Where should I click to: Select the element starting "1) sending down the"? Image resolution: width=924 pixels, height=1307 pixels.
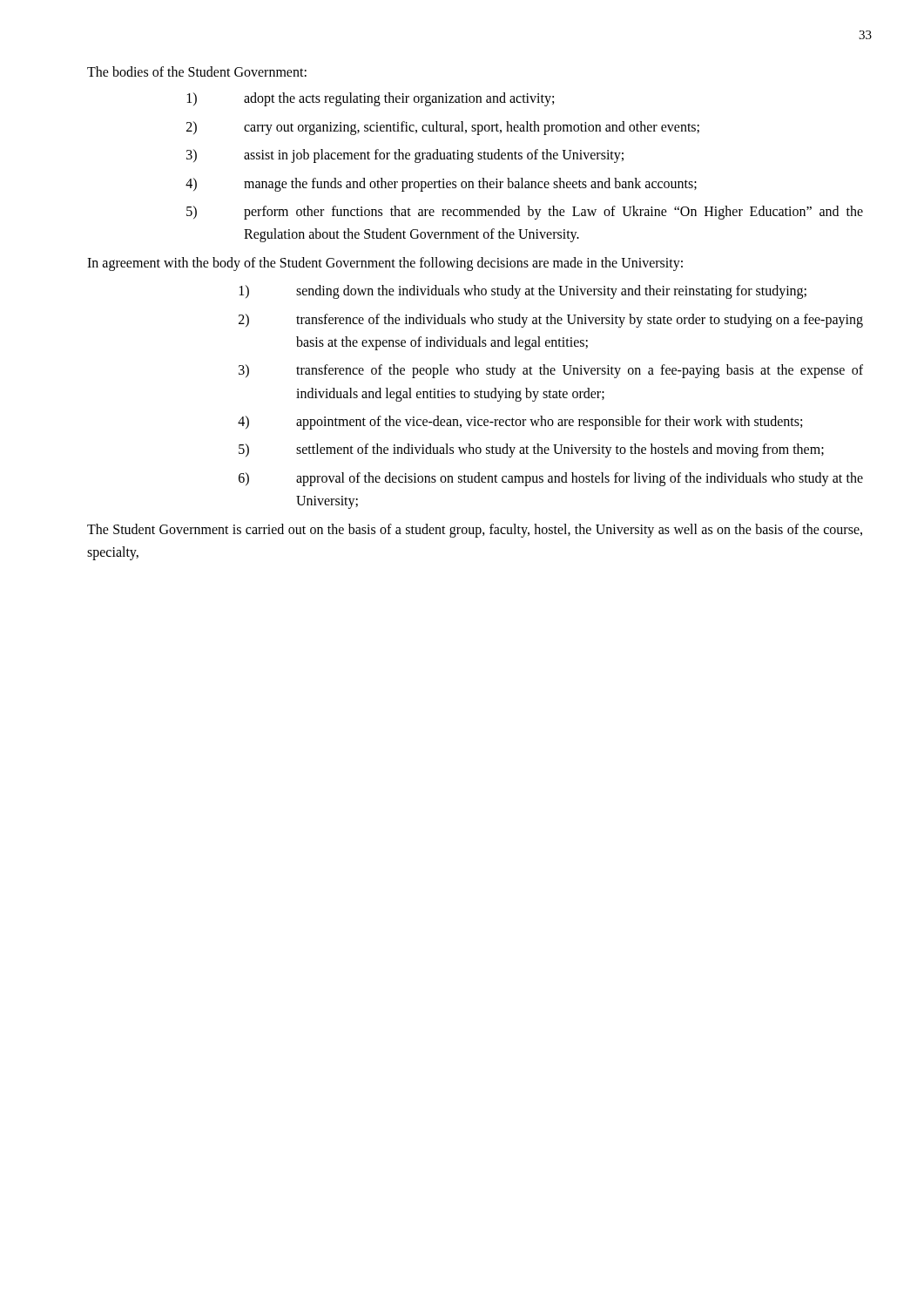click(527, 291)
